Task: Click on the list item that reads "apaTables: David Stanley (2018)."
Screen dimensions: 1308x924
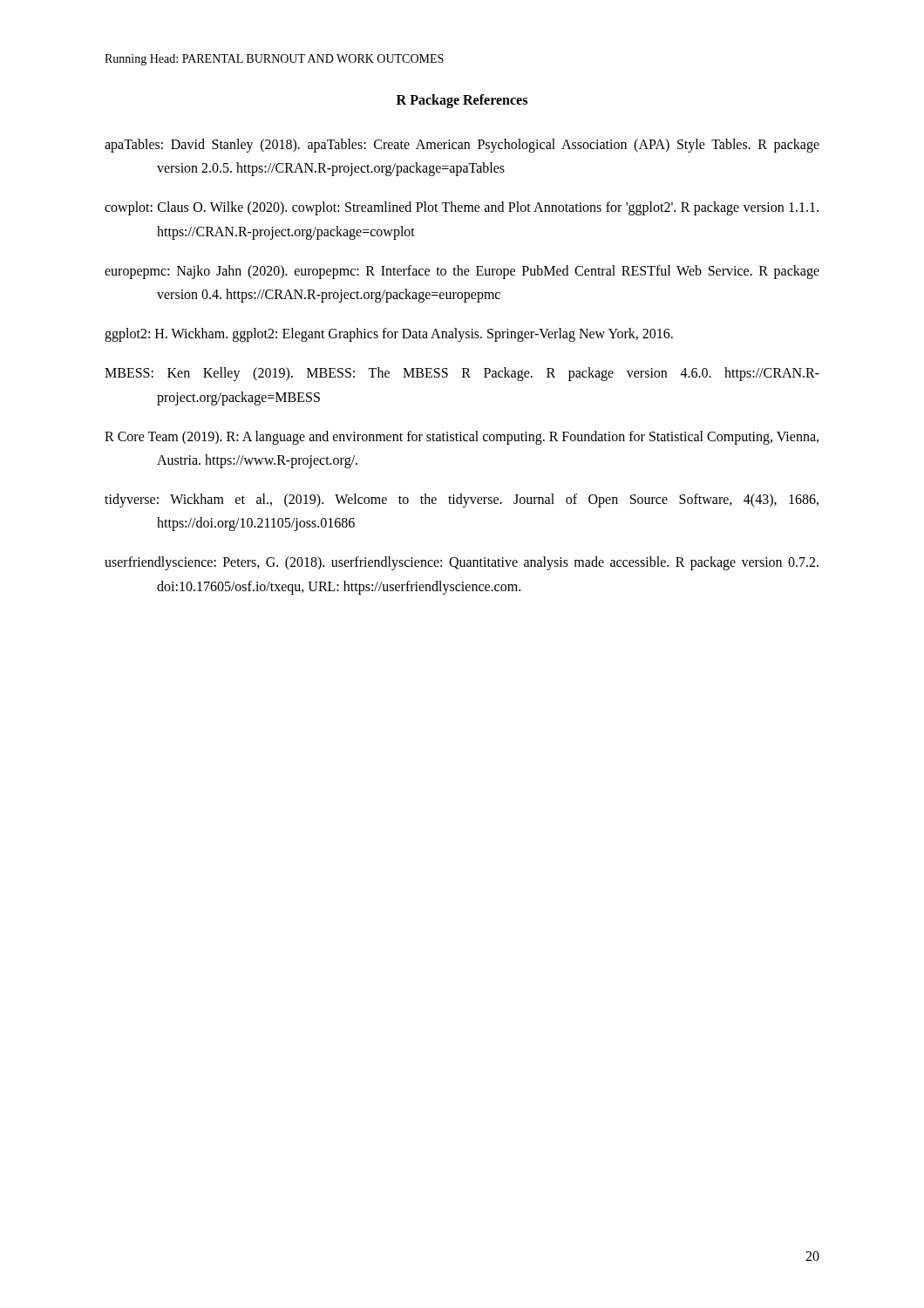Action: click(x=462, y=156)
